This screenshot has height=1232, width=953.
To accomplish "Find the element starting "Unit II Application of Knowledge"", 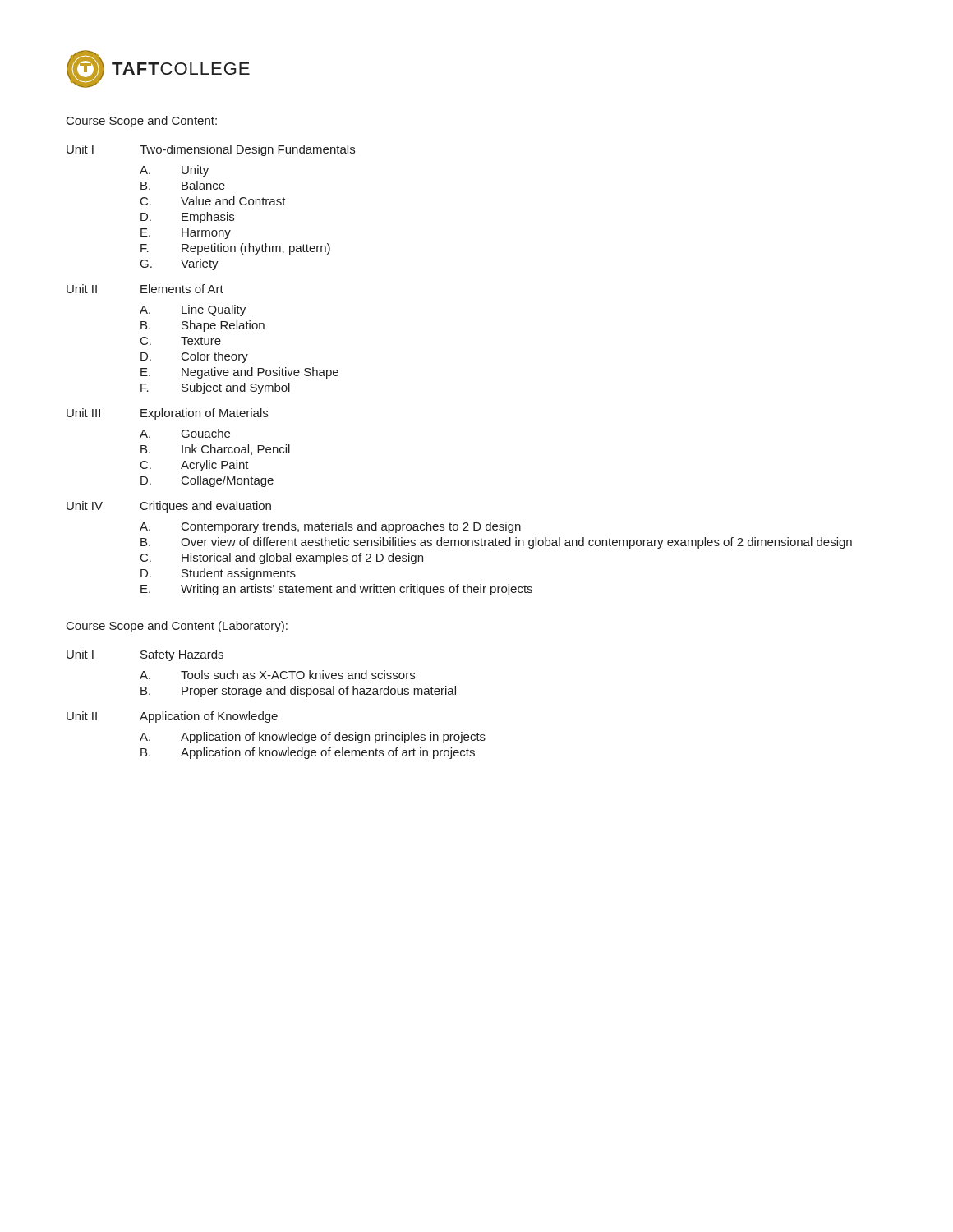I will 172,717.
